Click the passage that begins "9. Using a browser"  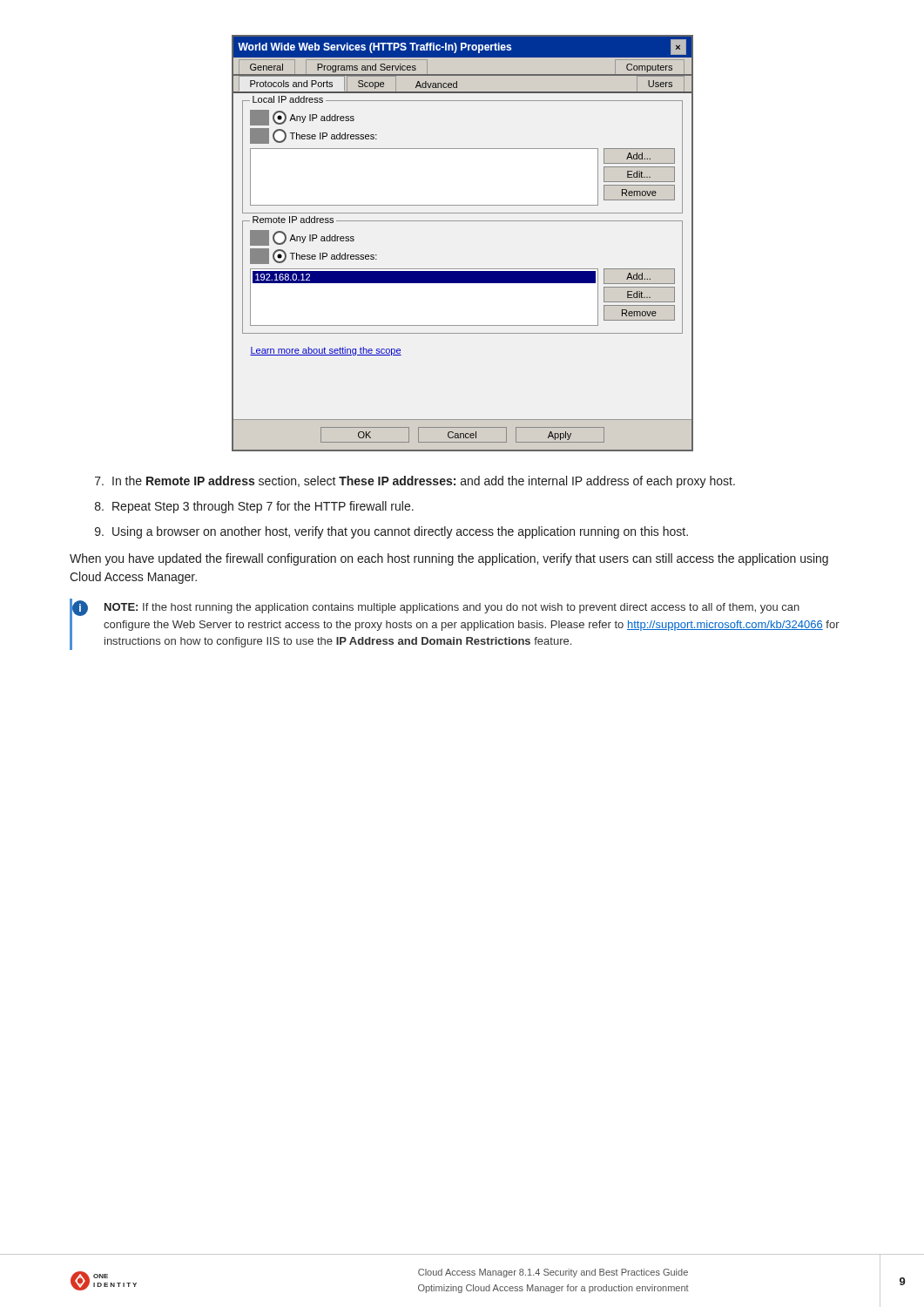pos(462,532)
